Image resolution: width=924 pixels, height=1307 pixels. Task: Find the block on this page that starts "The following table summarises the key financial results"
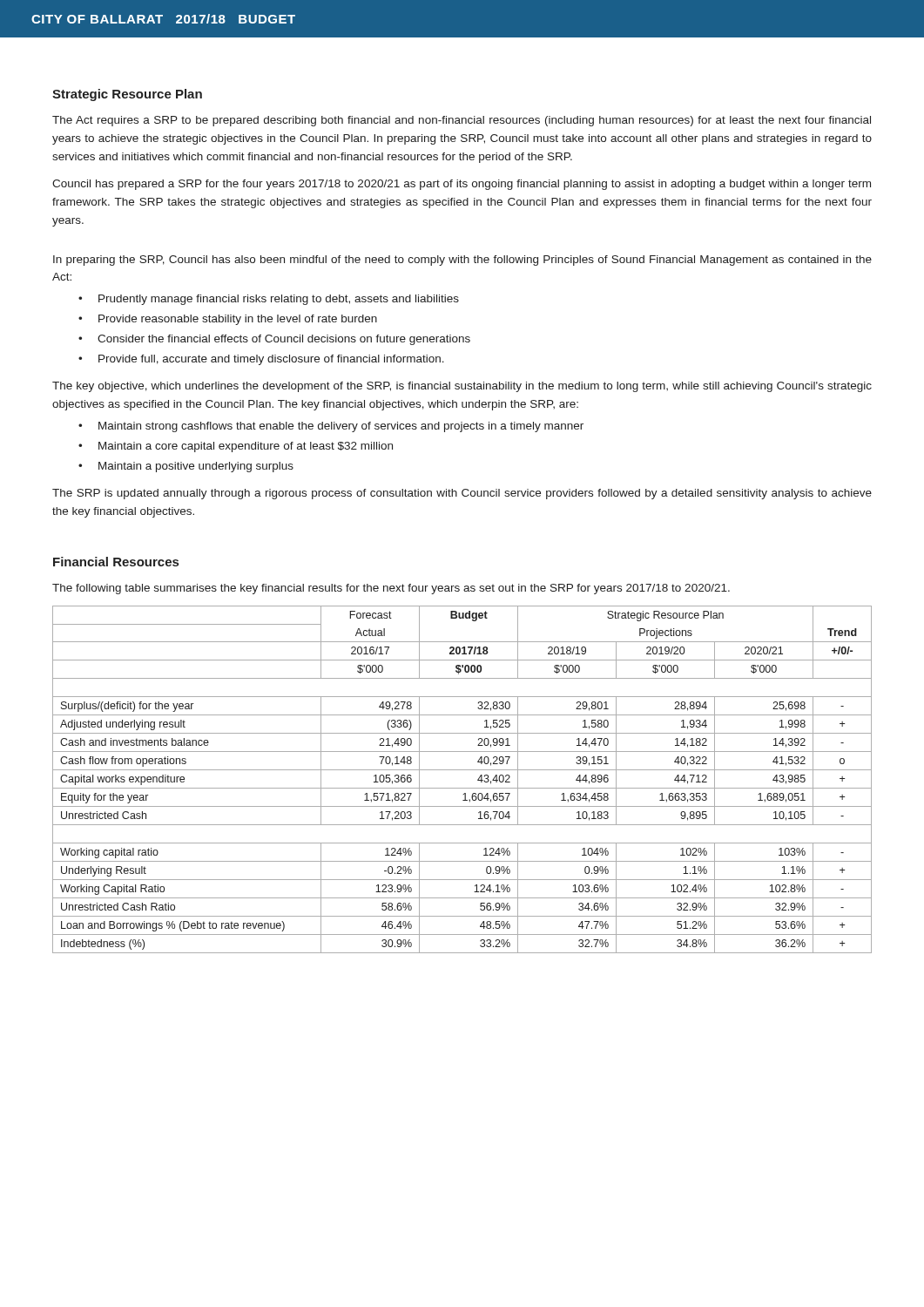coord(391,587)
